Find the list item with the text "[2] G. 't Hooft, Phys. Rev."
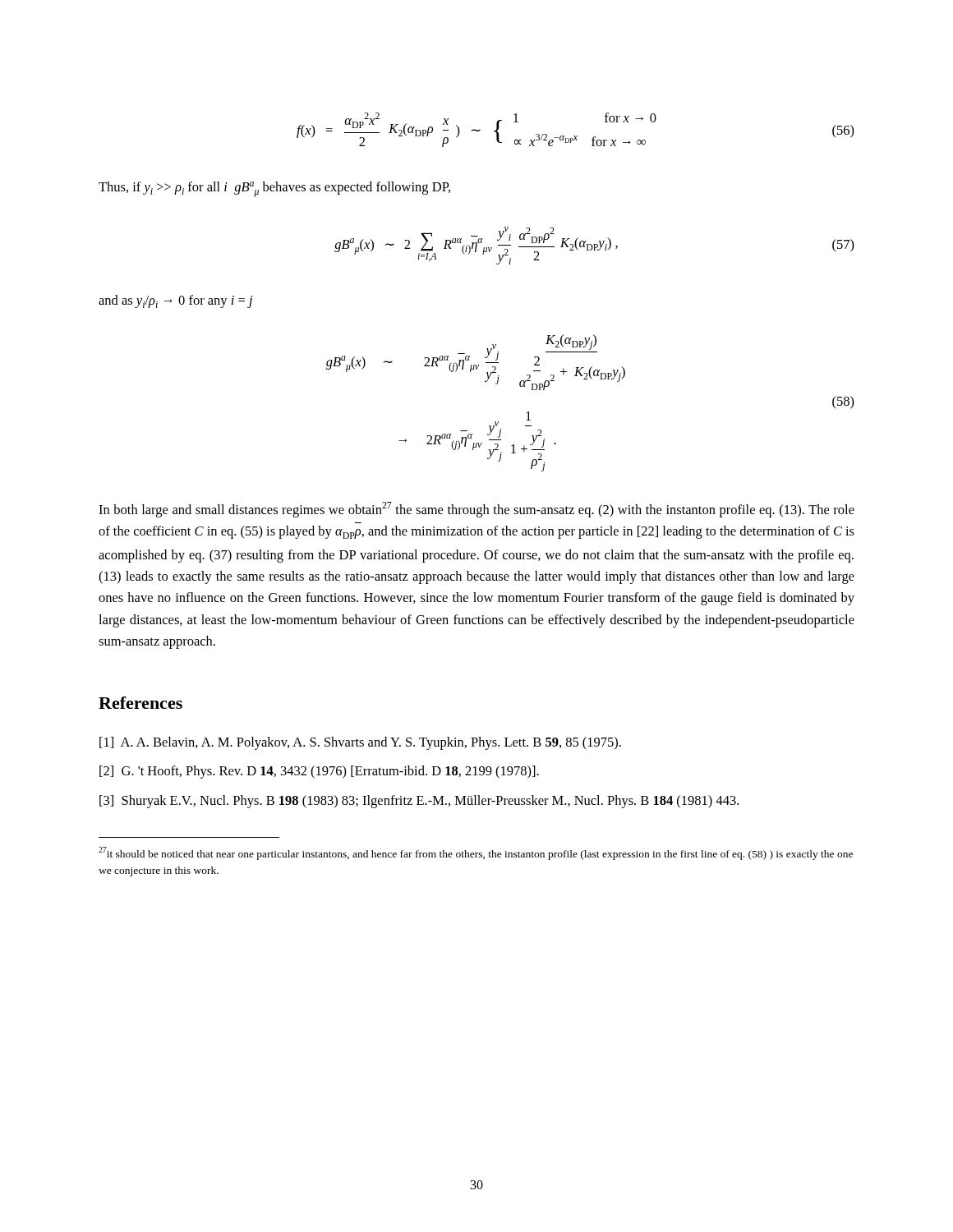This screenshot has height=1232, width=953. tap(319, 771)
